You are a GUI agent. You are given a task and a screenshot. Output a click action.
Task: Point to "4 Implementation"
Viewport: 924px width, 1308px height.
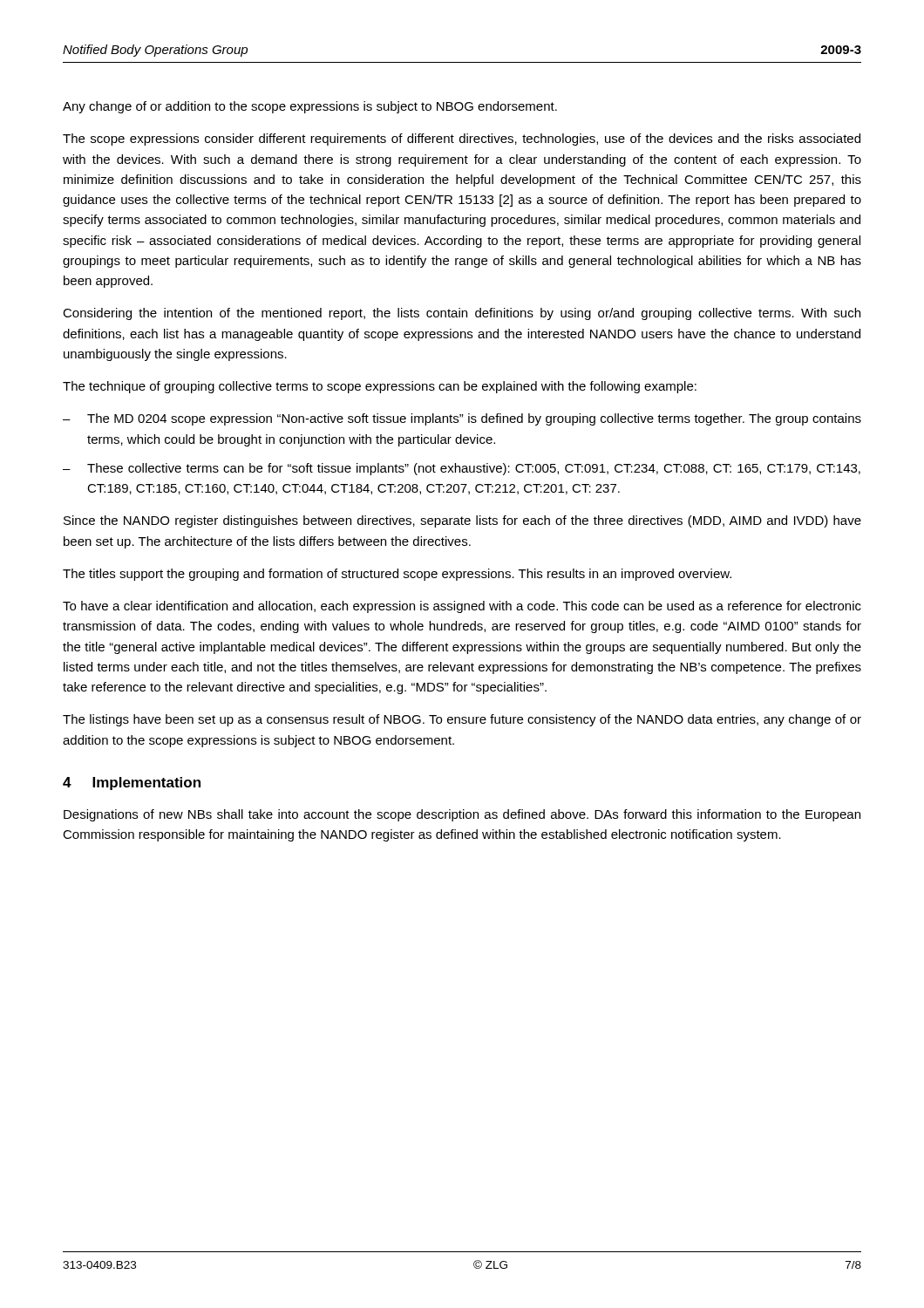[x=132, y=783]
